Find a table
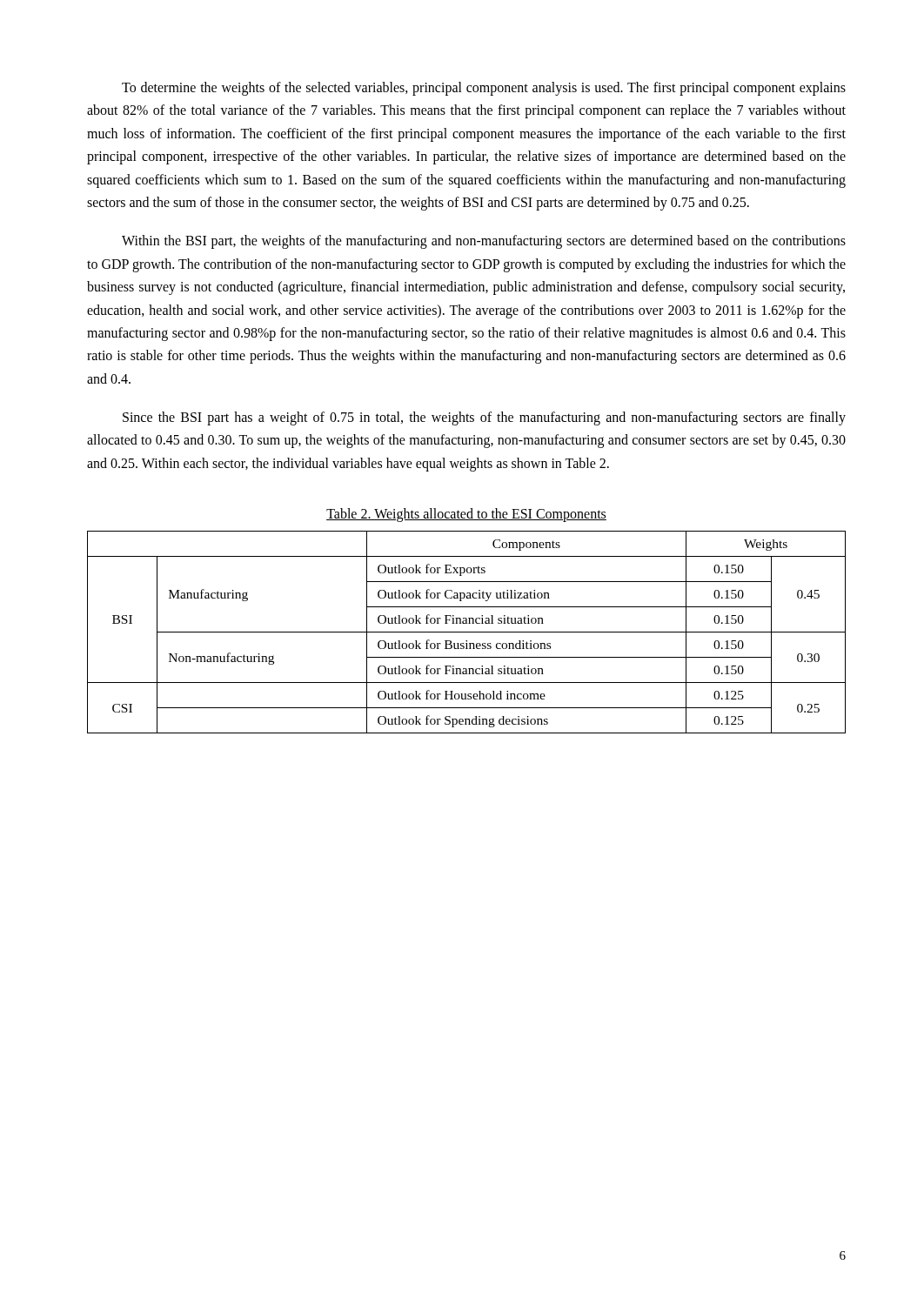Screen dimensions: 1305x924 click(466, 632)
